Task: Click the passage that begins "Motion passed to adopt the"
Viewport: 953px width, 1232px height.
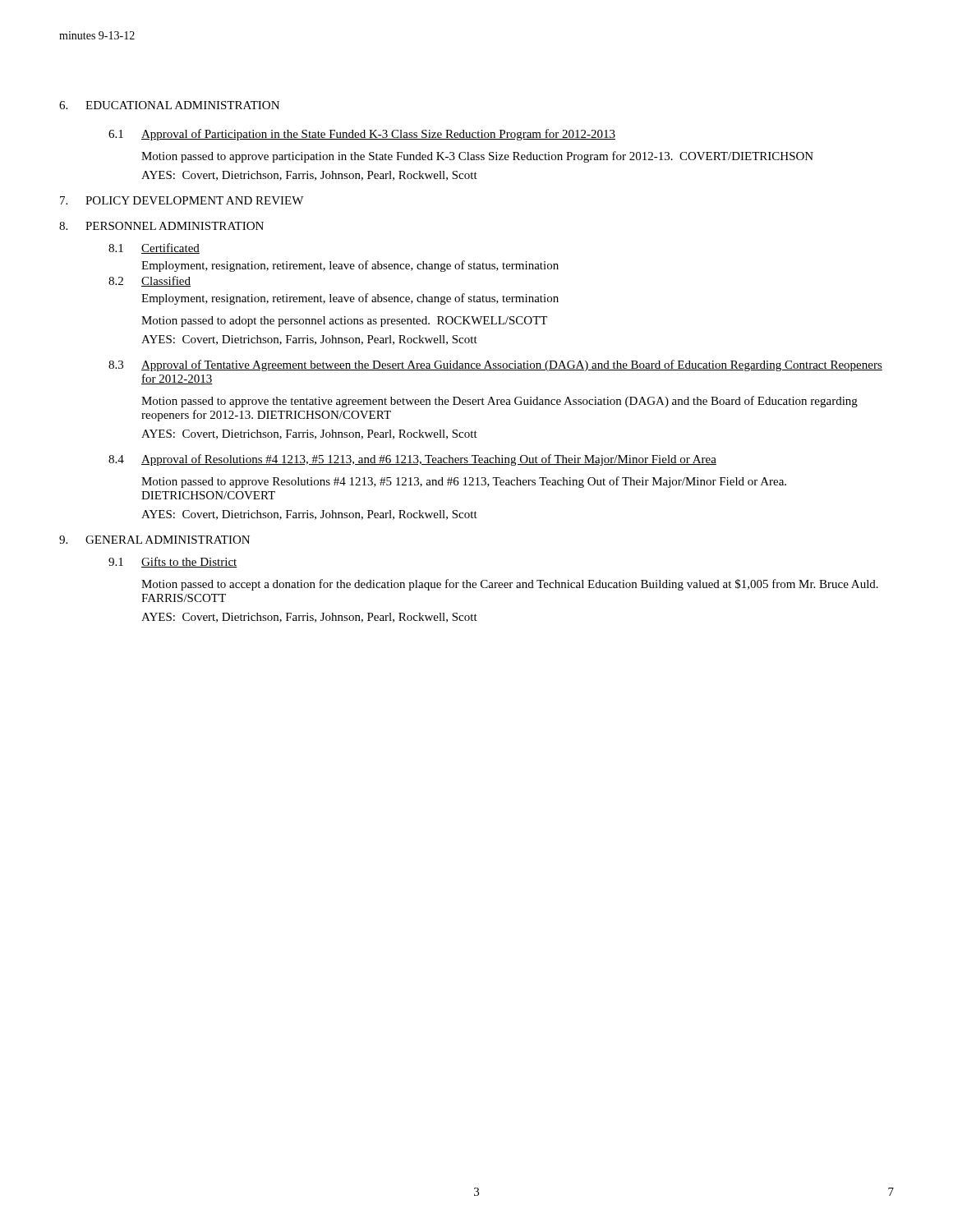Action: tap(344, 320)
